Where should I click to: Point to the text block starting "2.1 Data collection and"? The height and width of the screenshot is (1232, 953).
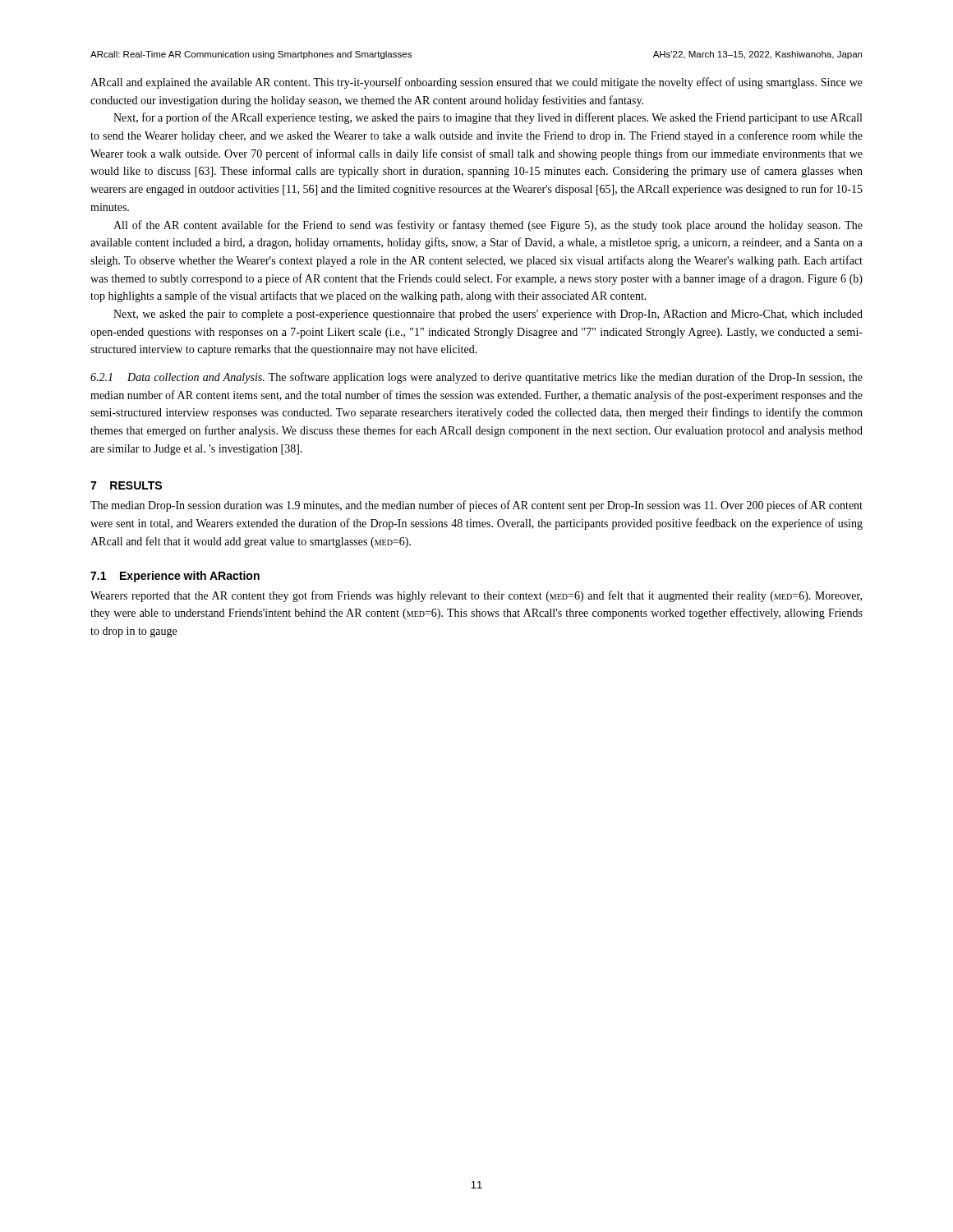tap(476, 413)
